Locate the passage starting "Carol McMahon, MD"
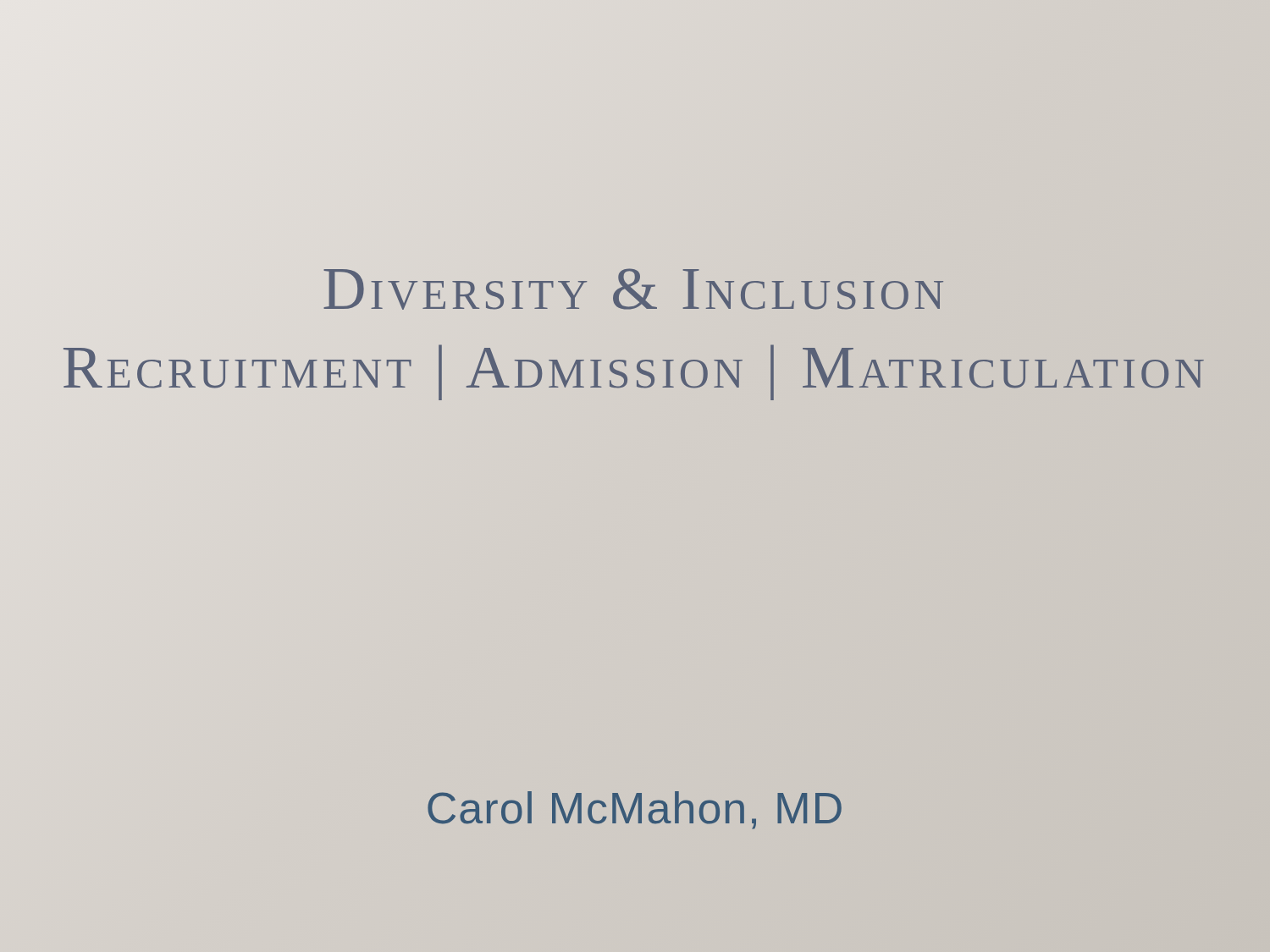The height and width of the screenshot is (952, 1270). pos(635,808)
